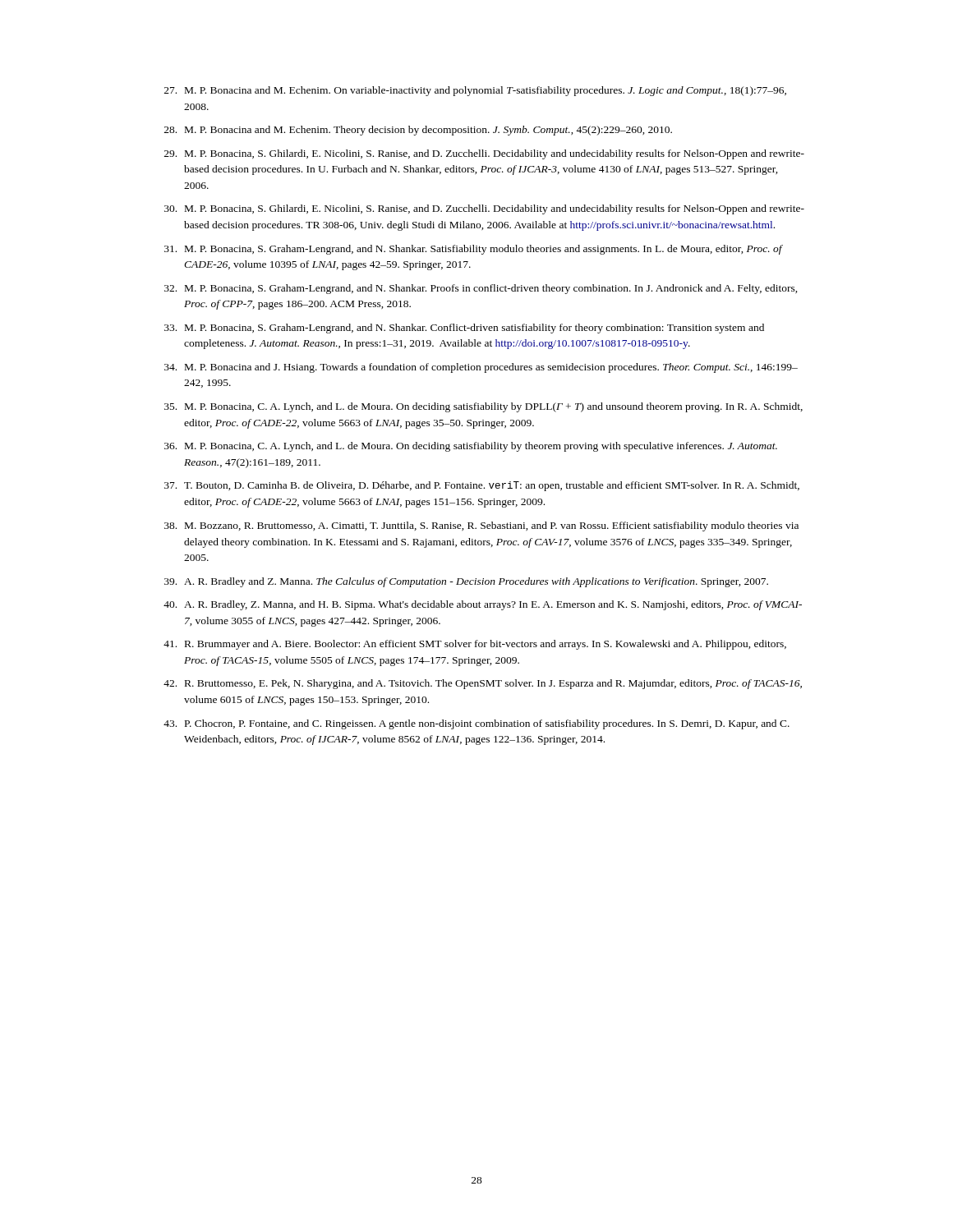Locate the text starting "30. M. P. Bonacina,"
The image size is (953, 1232).
point(476,217)
